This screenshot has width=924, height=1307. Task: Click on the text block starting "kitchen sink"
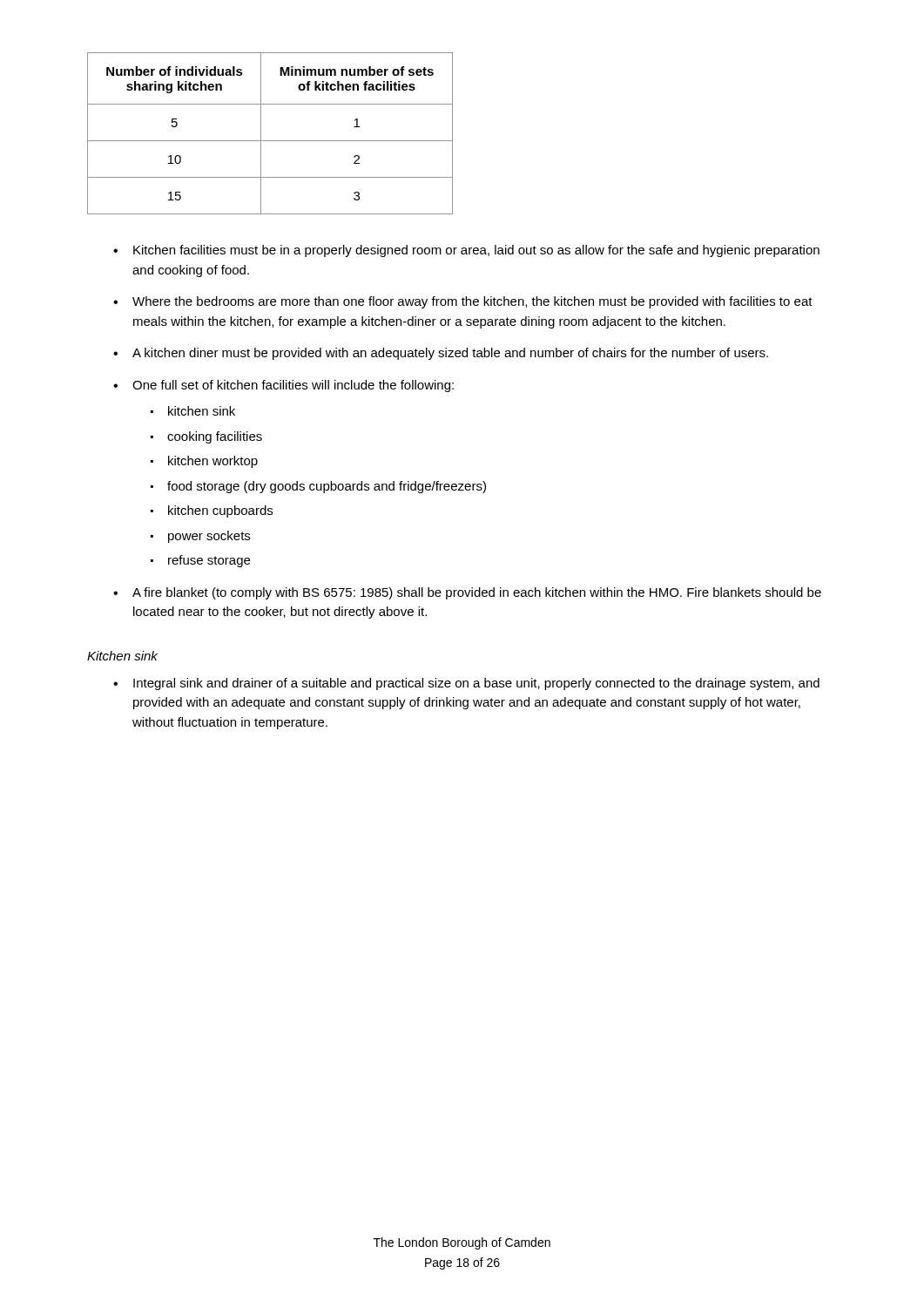(193, 411)
